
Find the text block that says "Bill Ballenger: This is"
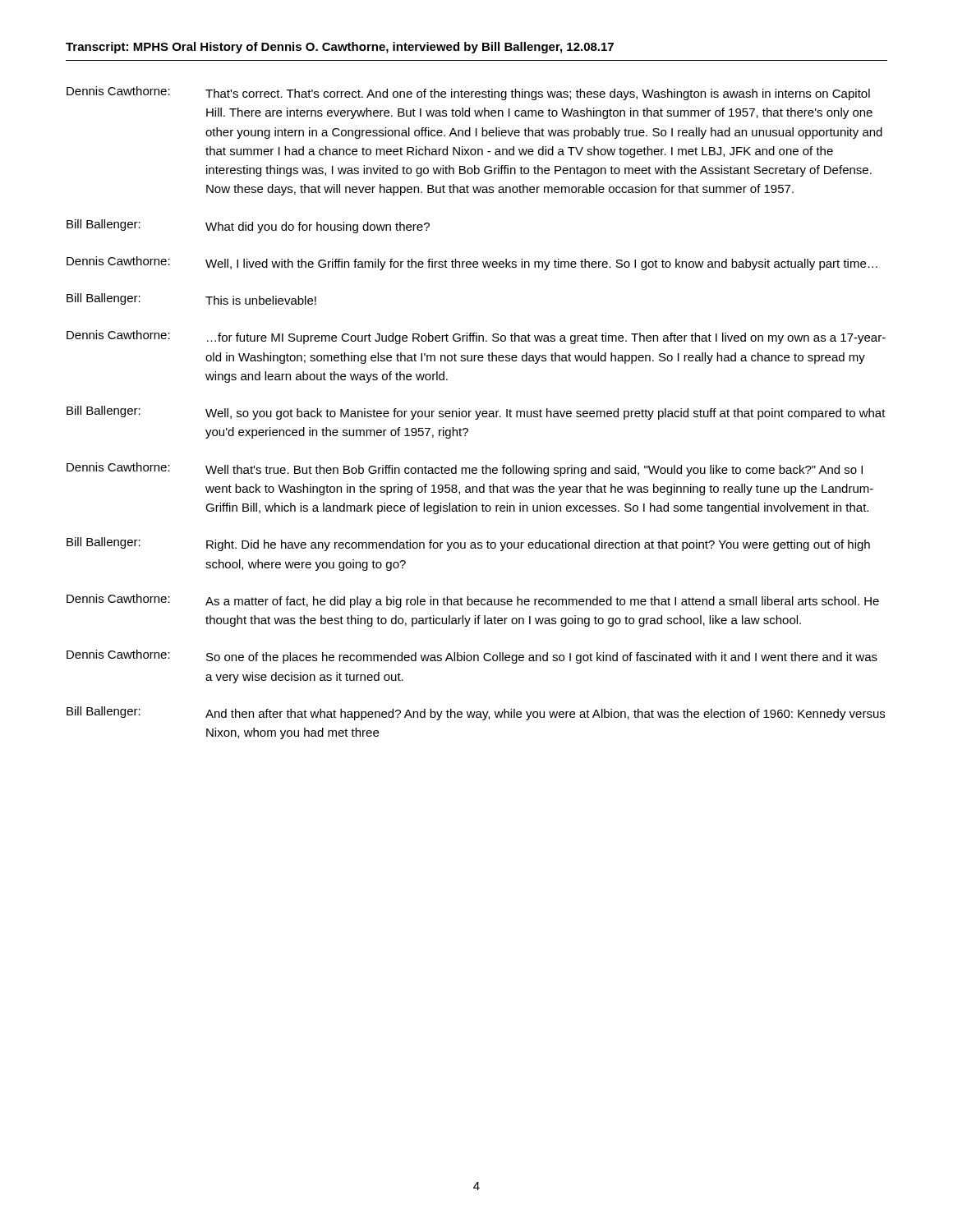[x=104, y=299]
